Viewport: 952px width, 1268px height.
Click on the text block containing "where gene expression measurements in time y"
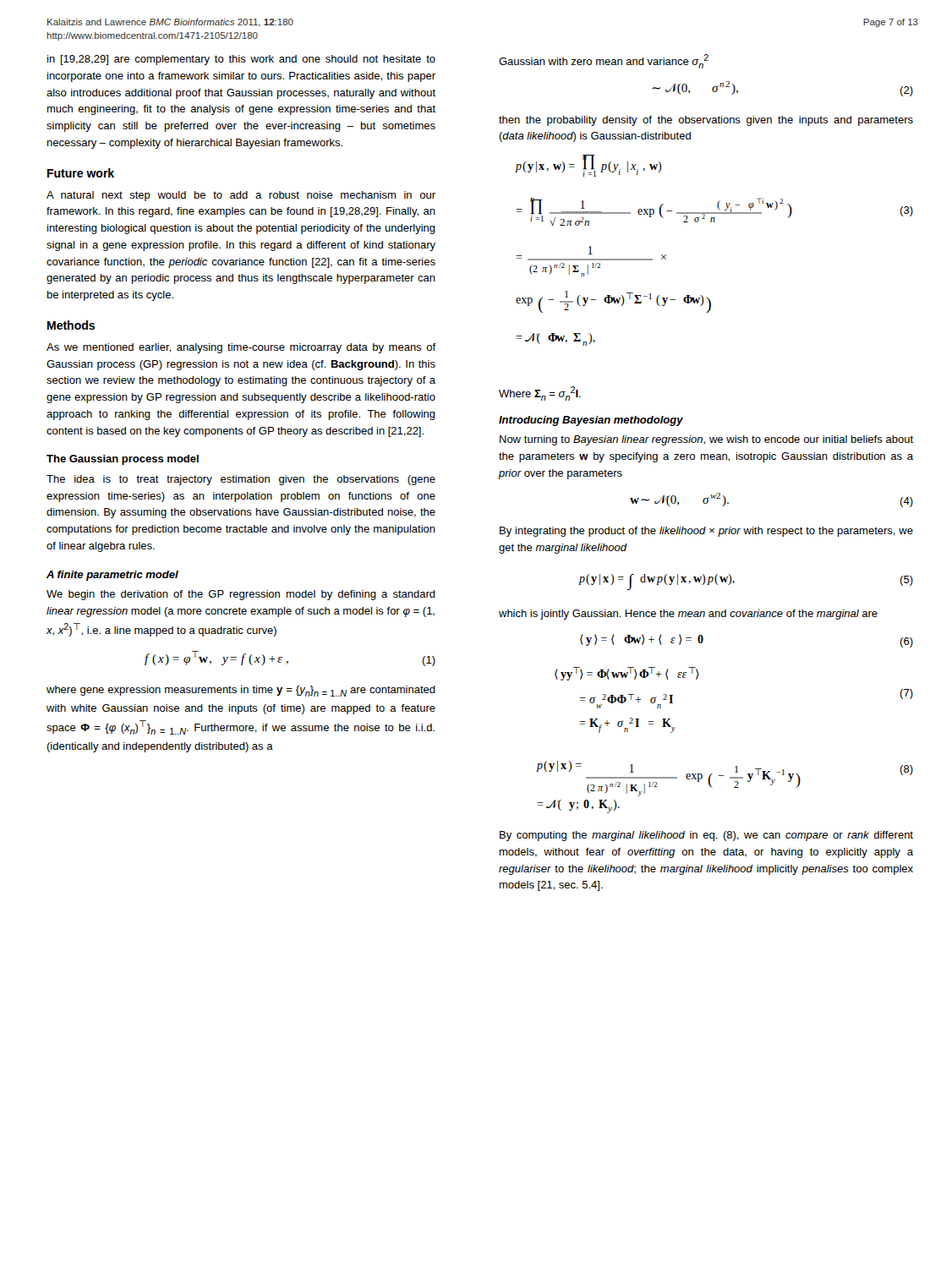pyautogui.click(x=241, y=718)
